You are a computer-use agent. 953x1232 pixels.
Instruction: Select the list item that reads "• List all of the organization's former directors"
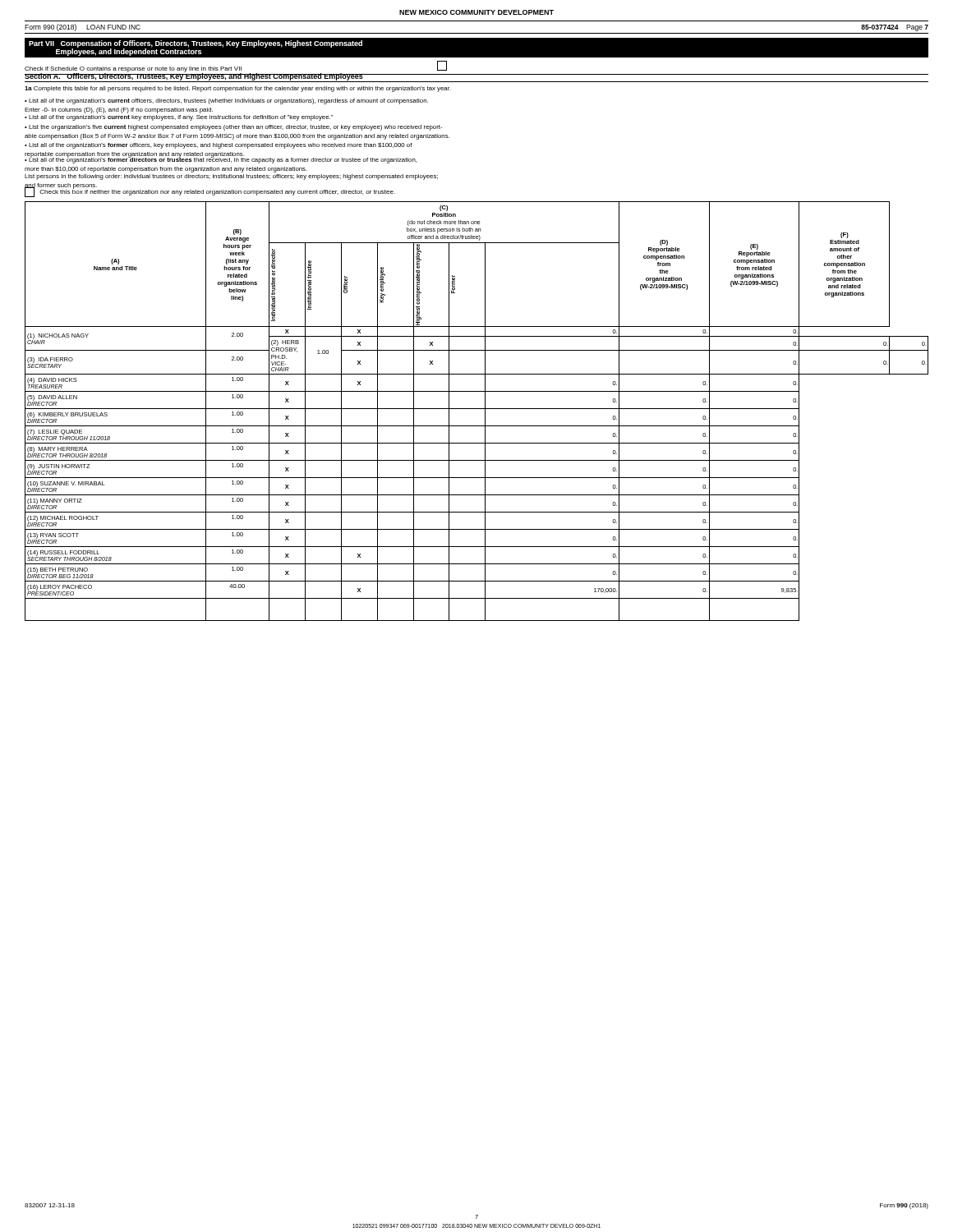click(221, 164)
